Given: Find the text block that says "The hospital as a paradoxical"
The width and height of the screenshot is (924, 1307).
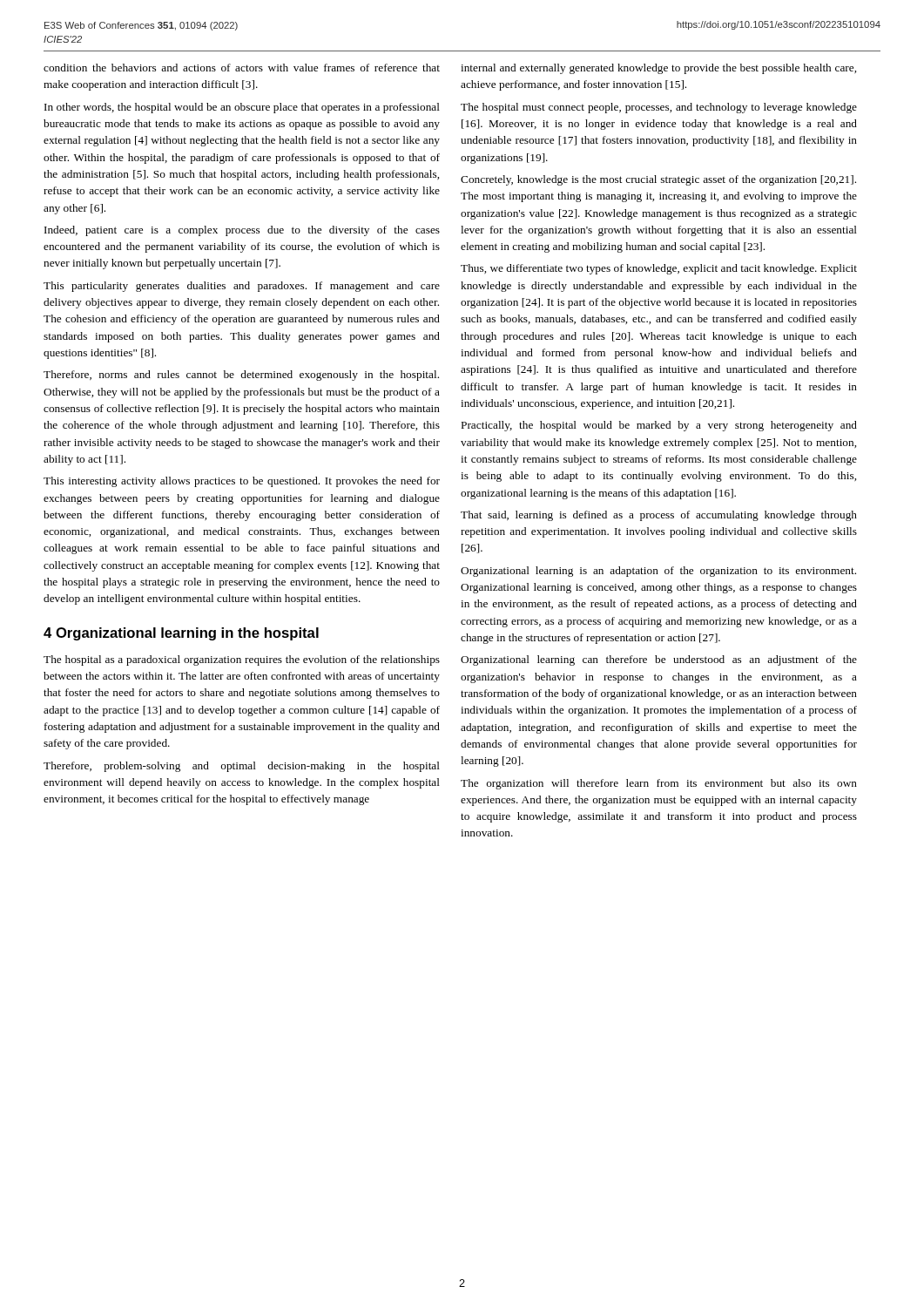Looking at the screenshot, I should click(x=242, y=701).
